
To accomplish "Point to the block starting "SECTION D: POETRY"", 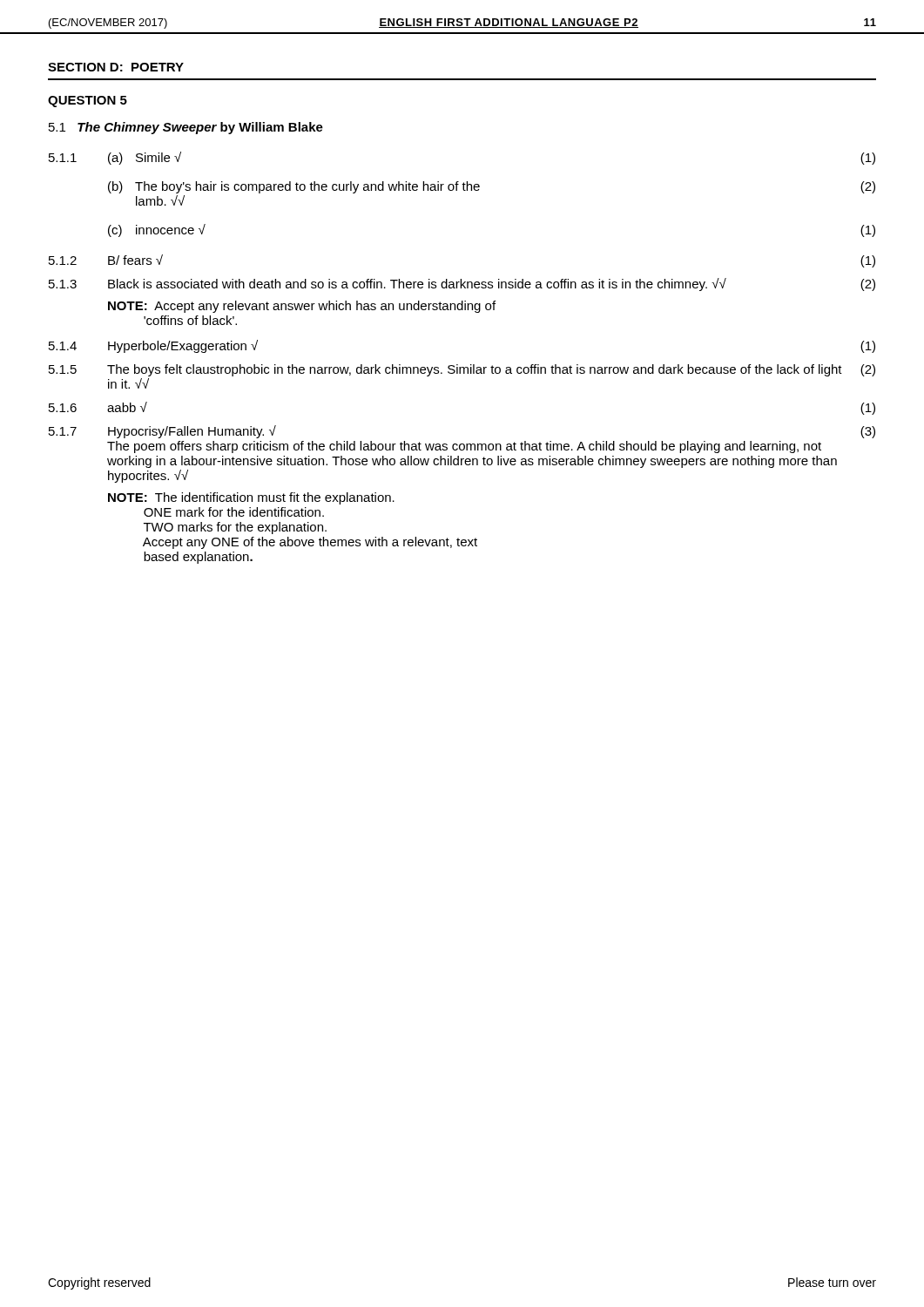I will tap(116, 67).
